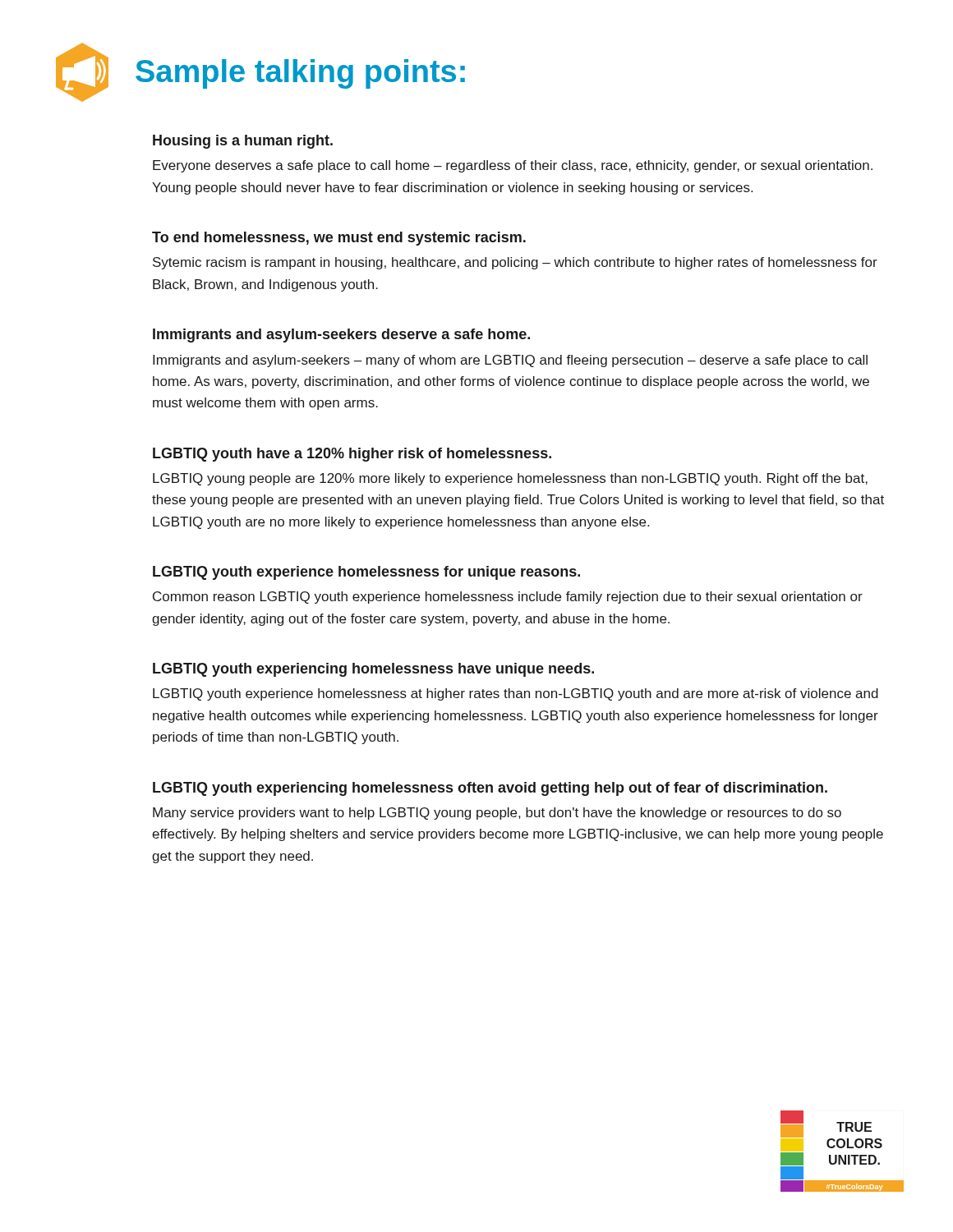Find the block on this page that starts "LGBTIQ youth experience homelessness at"

[515, 716]
